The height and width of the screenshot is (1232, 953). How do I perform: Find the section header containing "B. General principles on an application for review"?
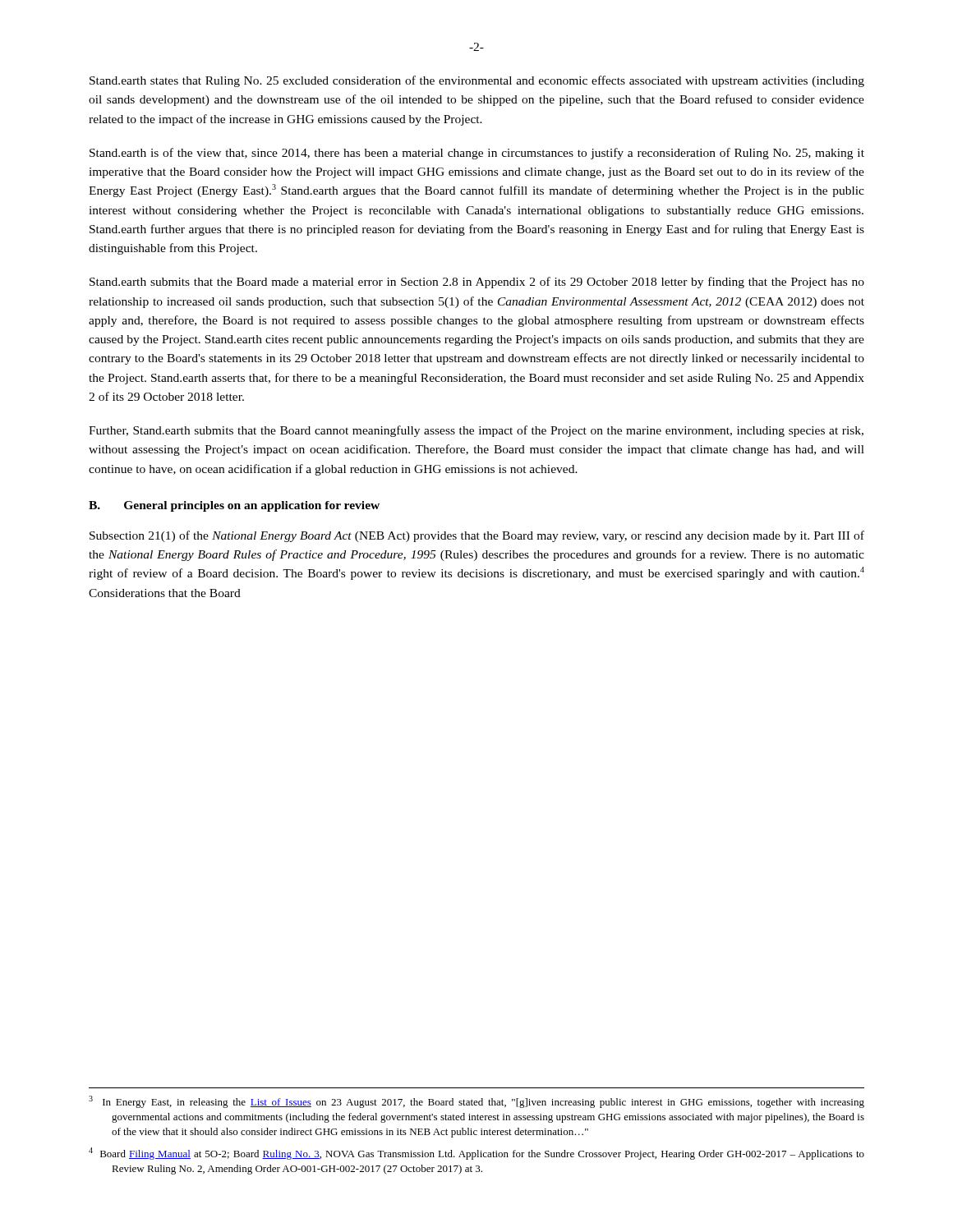[234, 505]
